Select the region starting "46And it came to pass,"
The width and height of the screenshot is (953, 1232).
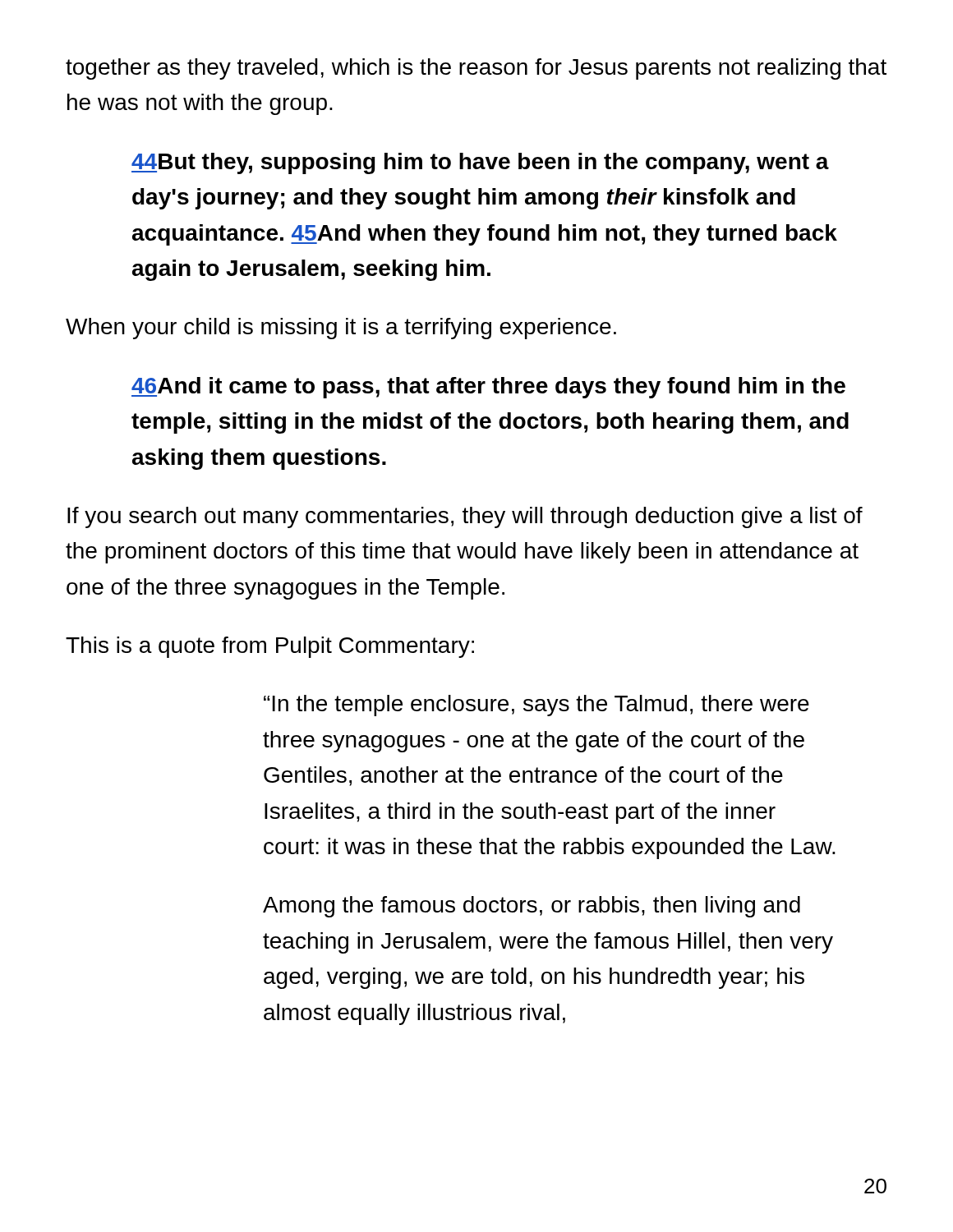point(491,421)
